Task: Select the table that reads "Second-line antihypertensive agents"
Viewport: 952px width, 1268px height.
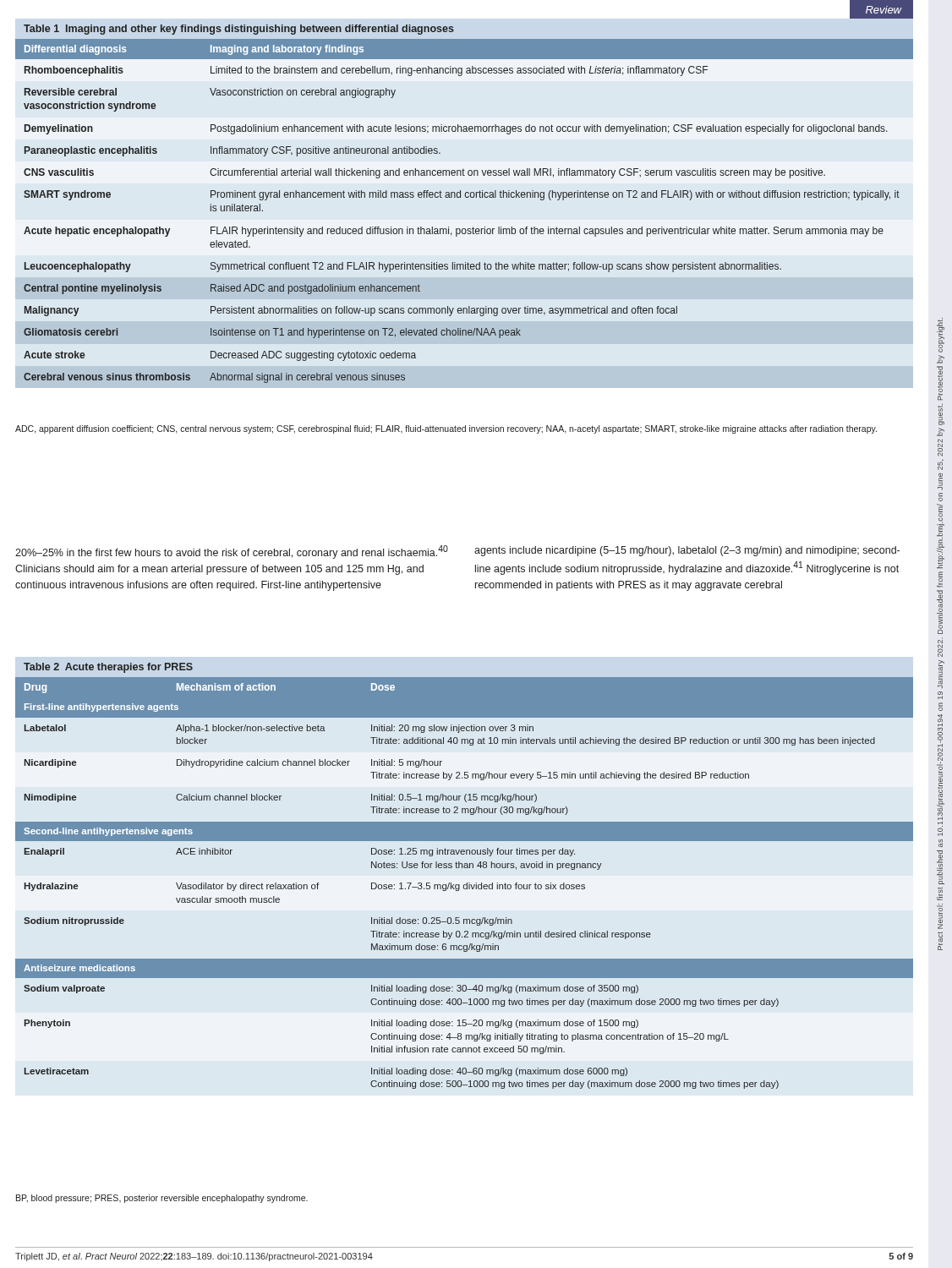Action: click(464, 876)
